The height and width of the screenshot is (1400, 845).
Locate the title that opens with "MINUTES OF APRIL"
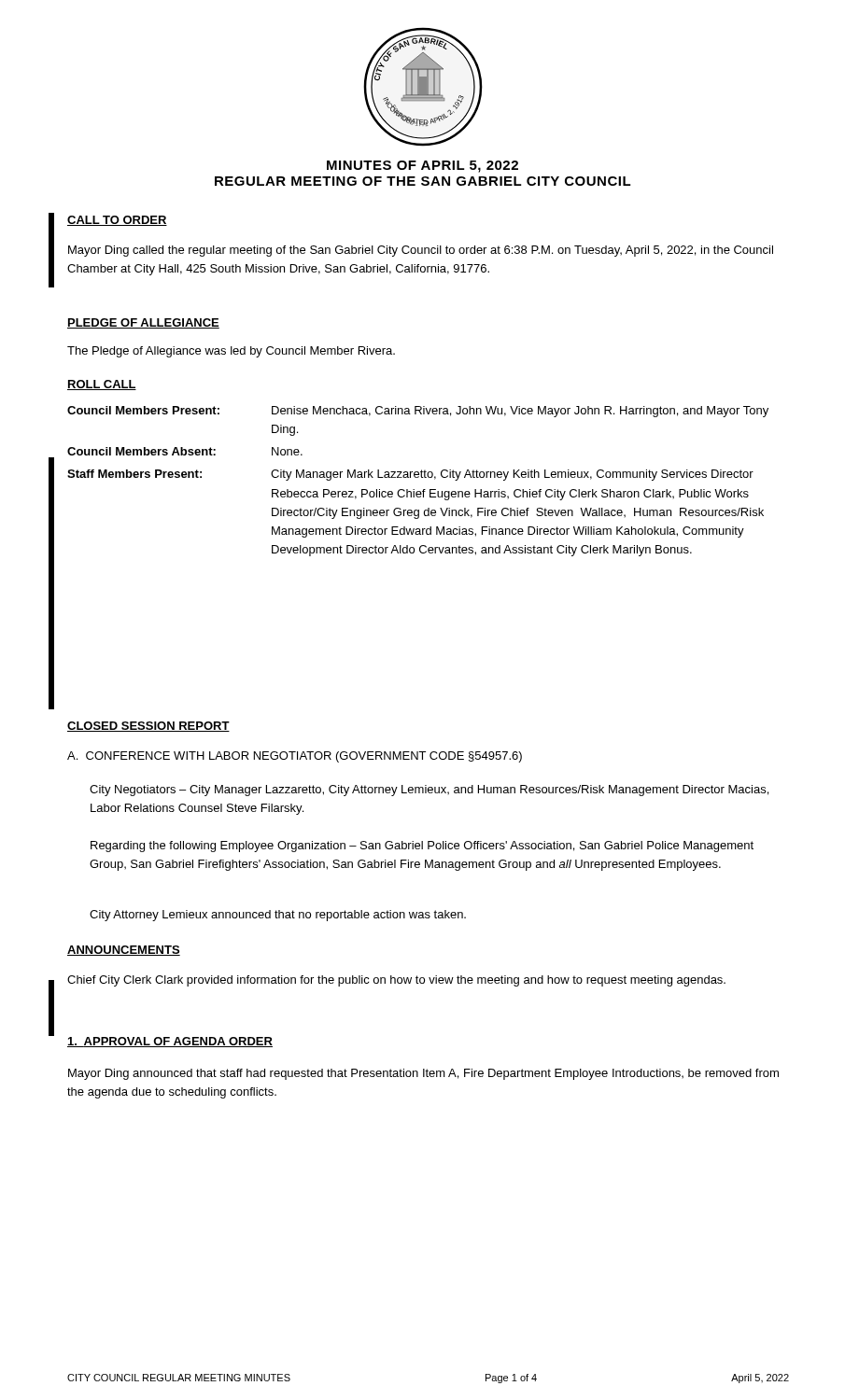[x=422, y=173]
